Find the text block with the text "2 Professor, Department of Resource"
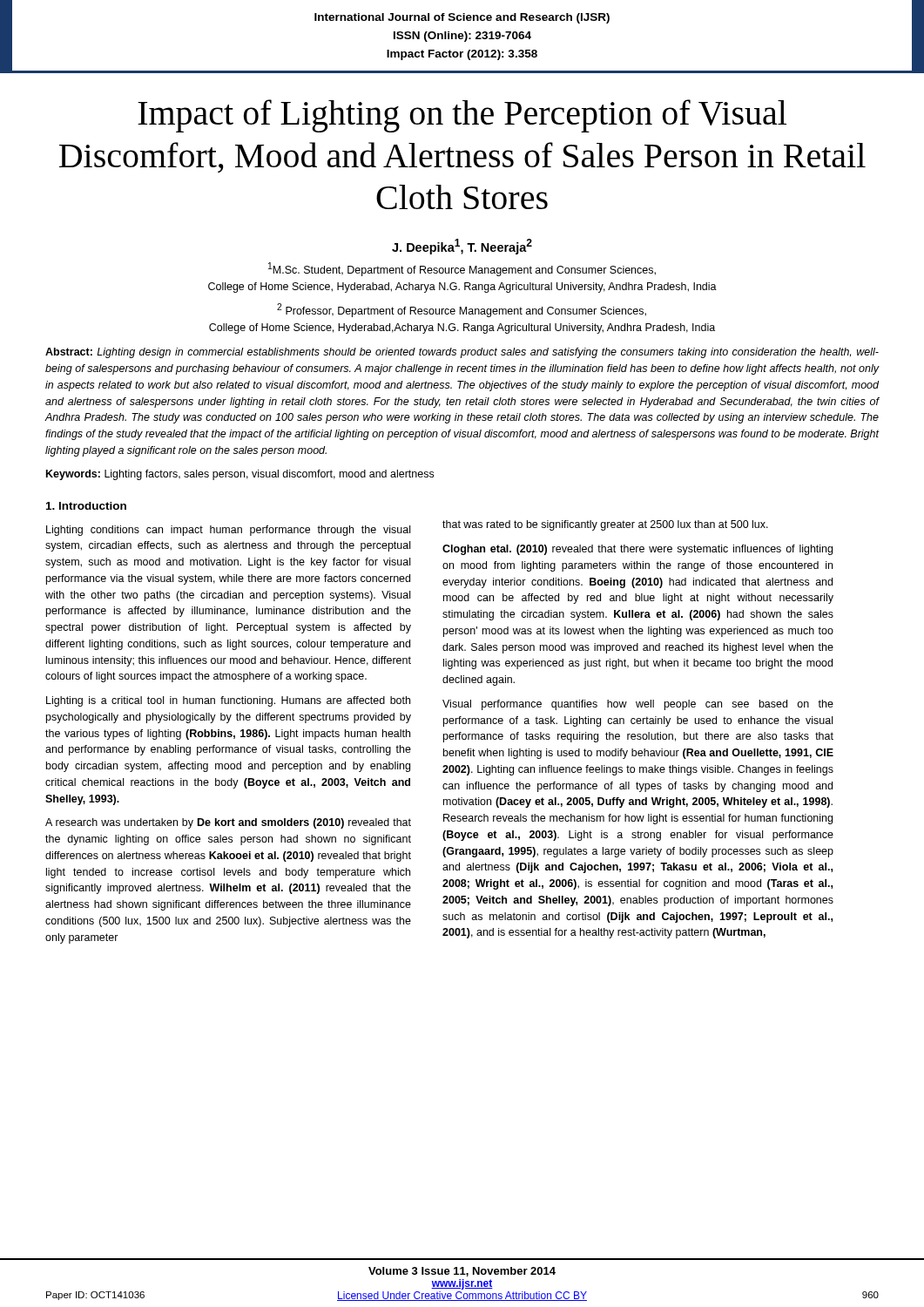 tap(462, 318)
